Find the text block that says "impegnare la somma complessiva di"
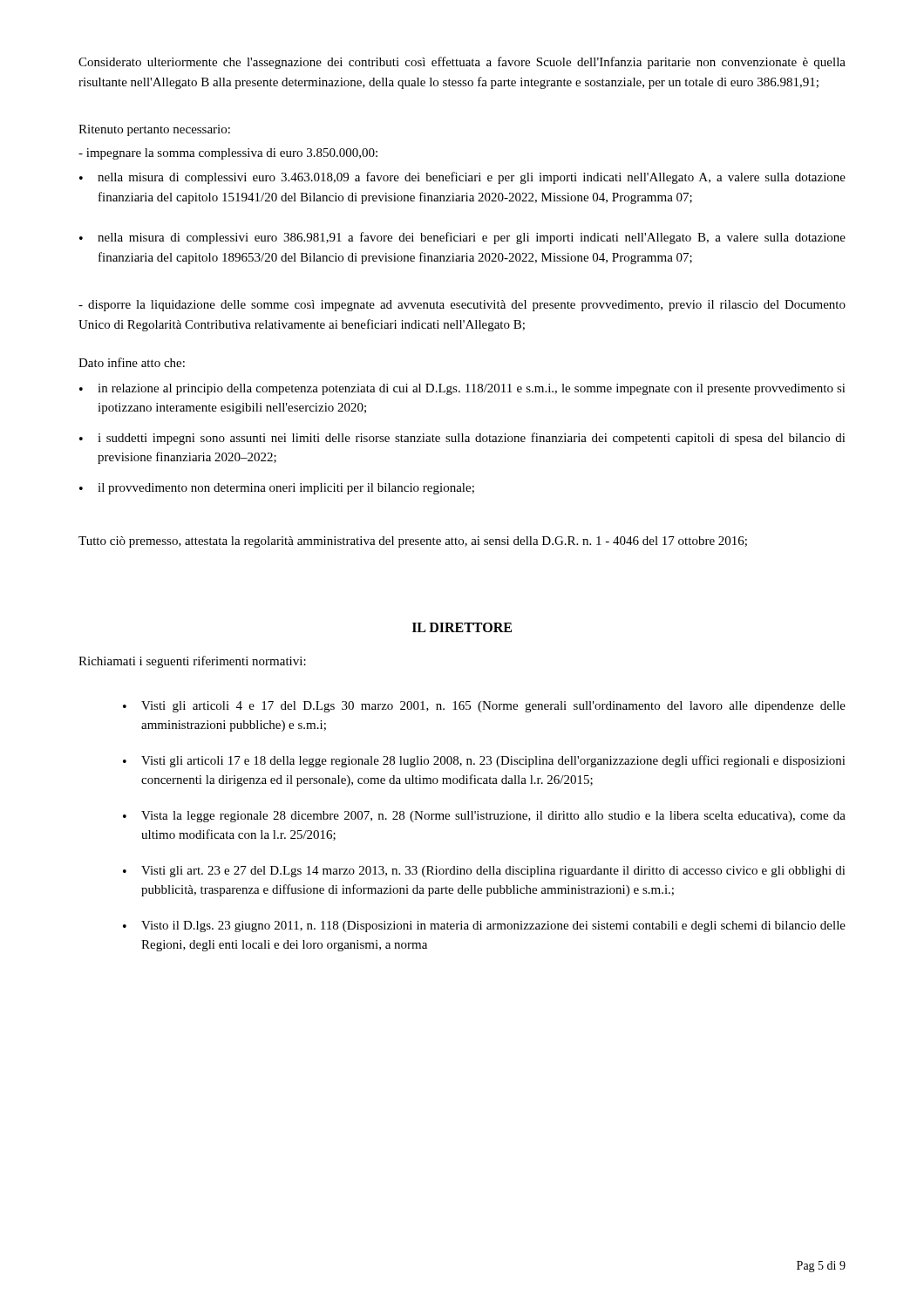Viewport: 924px width, 1308px height. (x=228, y=152)
